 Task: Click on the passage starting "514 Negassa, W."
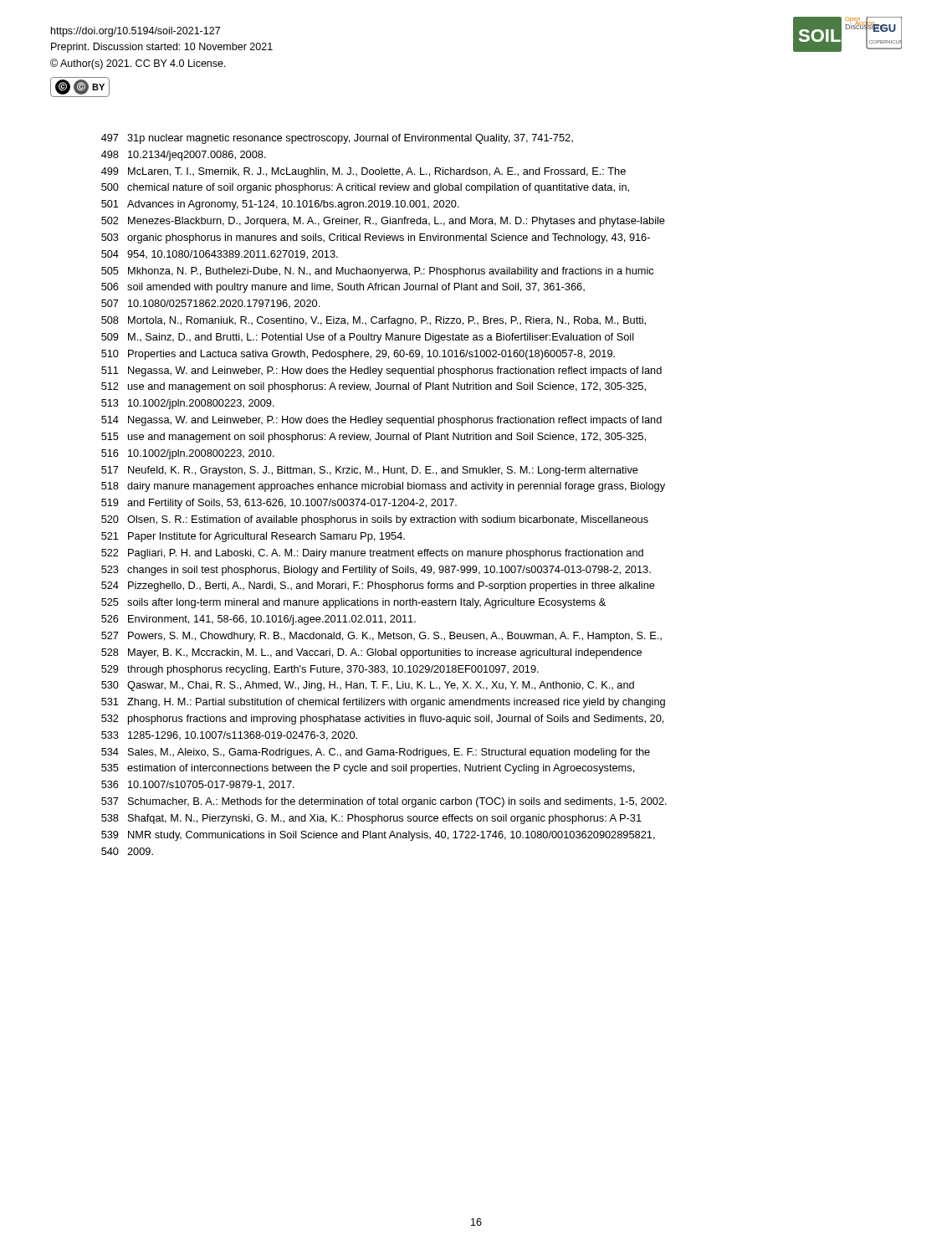[x=486, y=420]
